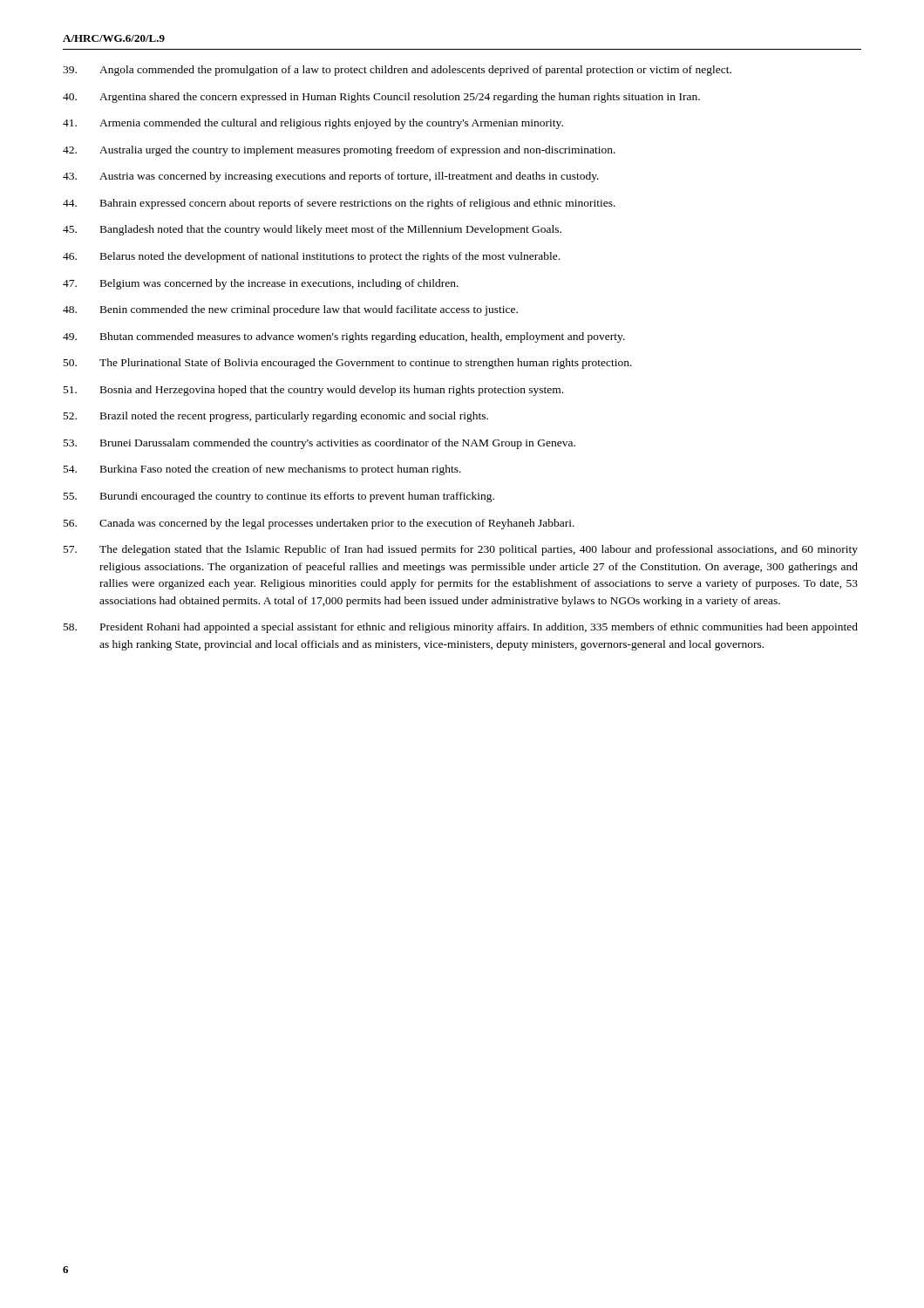
Task: Point to the block starting "43.Austria was concerned by"
Action: 460,176
